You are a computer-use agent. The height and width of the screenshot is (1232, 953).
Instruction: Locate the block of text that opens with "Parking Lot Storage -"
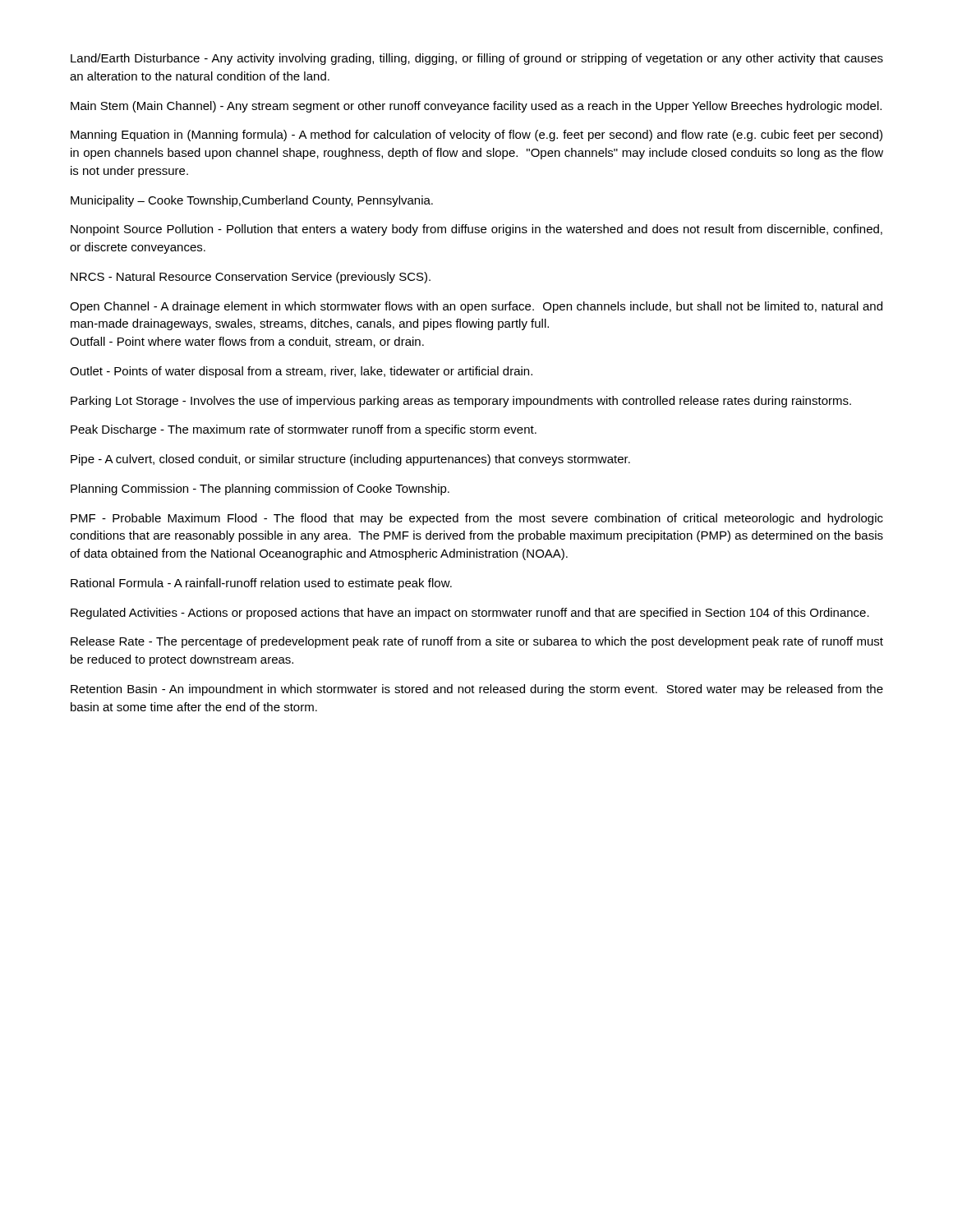point(461,400)
